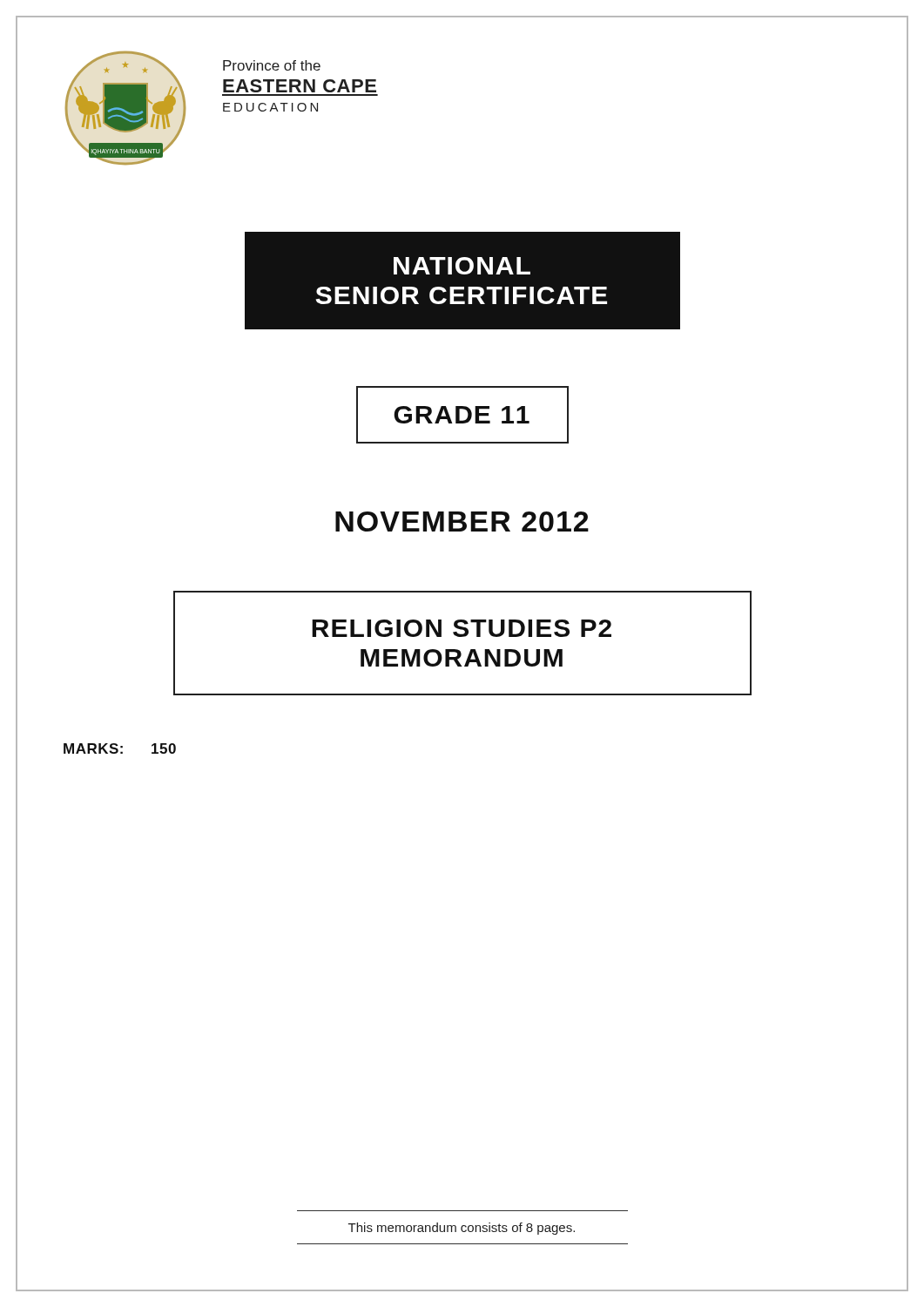Find "NATIONAL SENIOR CERTIFICATE" on this page
Image resolution: width=924 pixels, height=1307 pixels.
[x=462, y=281]
